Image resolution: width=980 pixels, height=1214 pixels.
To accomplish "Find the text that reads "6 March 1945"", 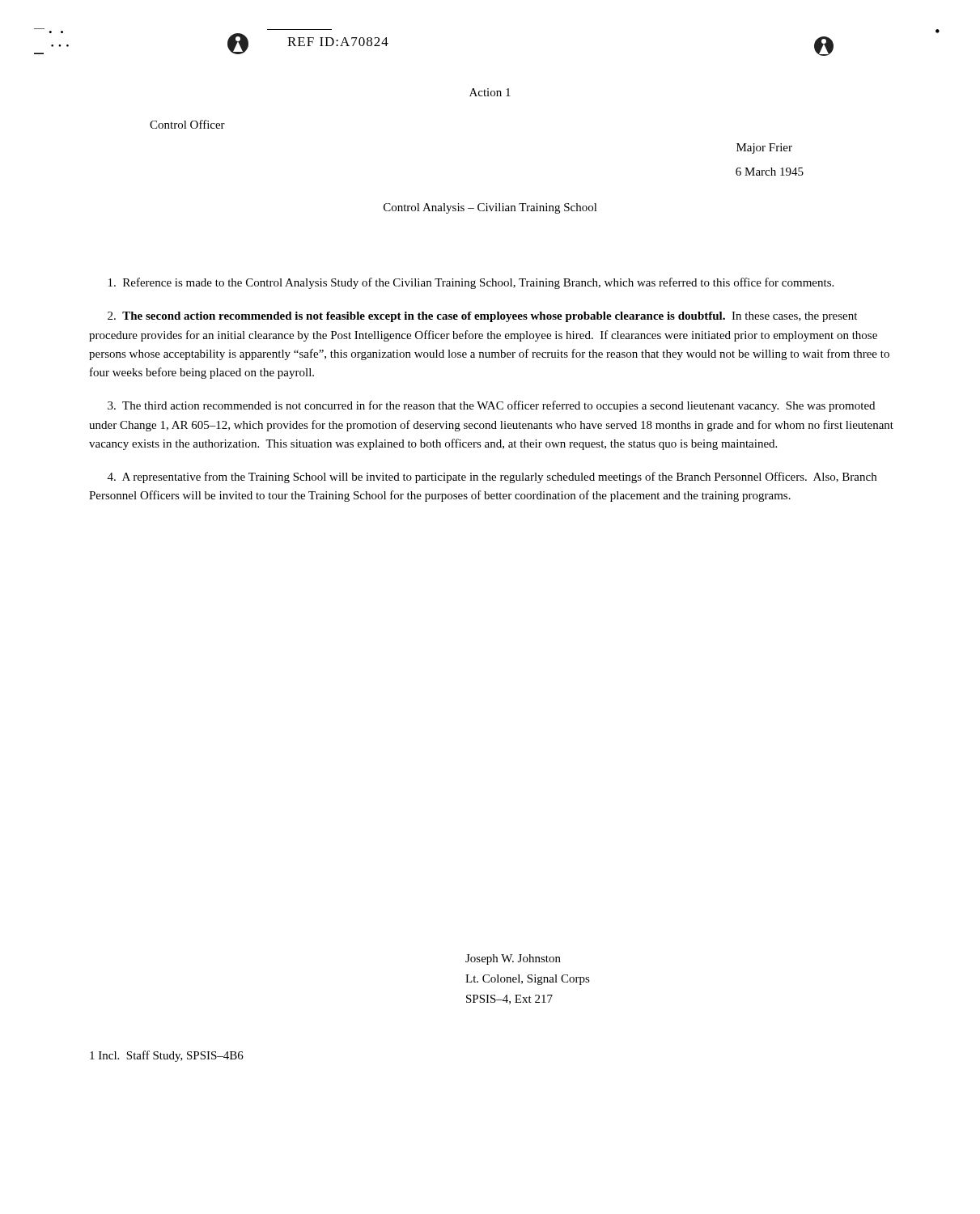I will (770, 172).
